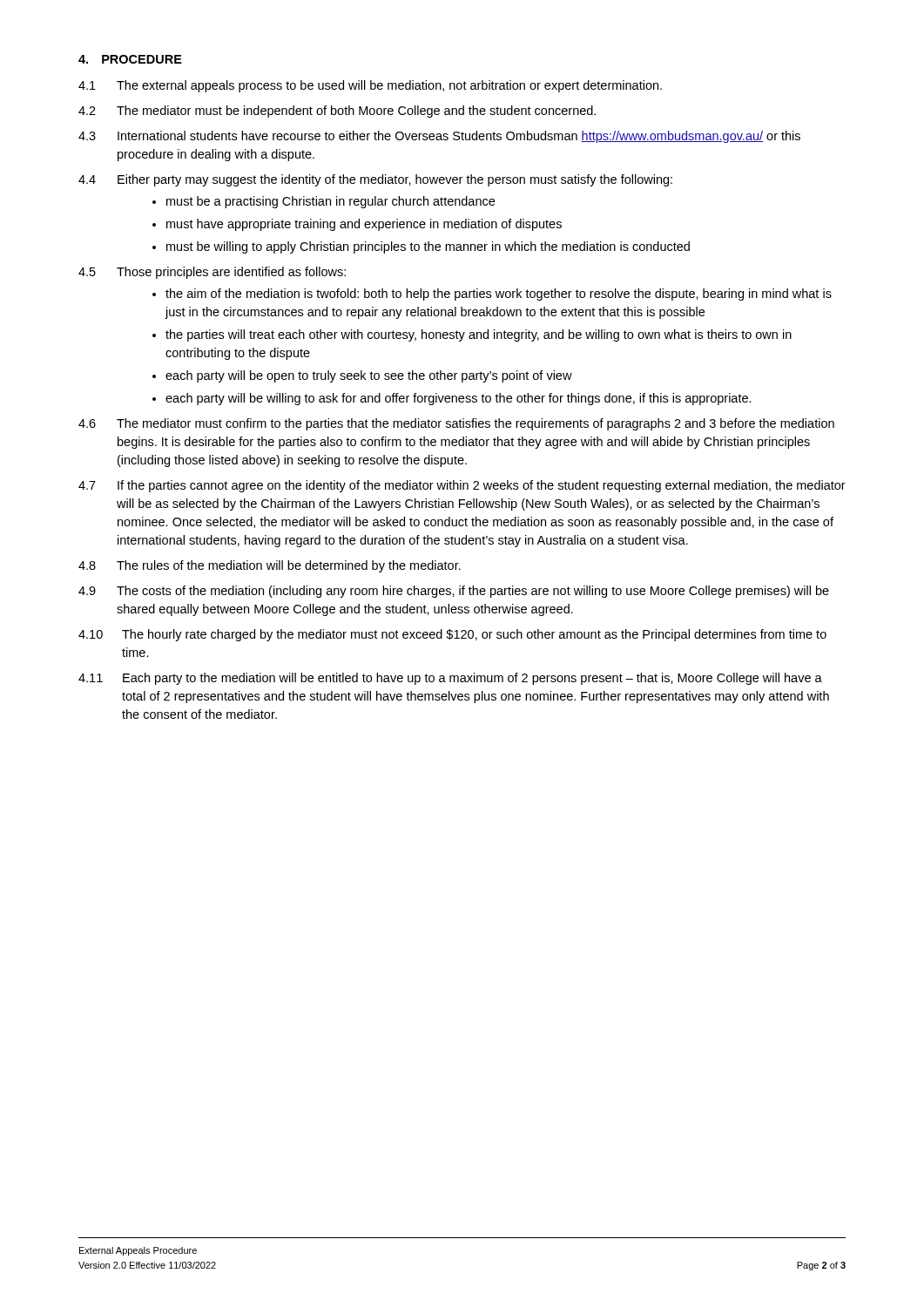Point to the text starting "4.9The costs of the mediation"
The height and width of the screenshot is (1307, 924).
click(x=462, y=601)
